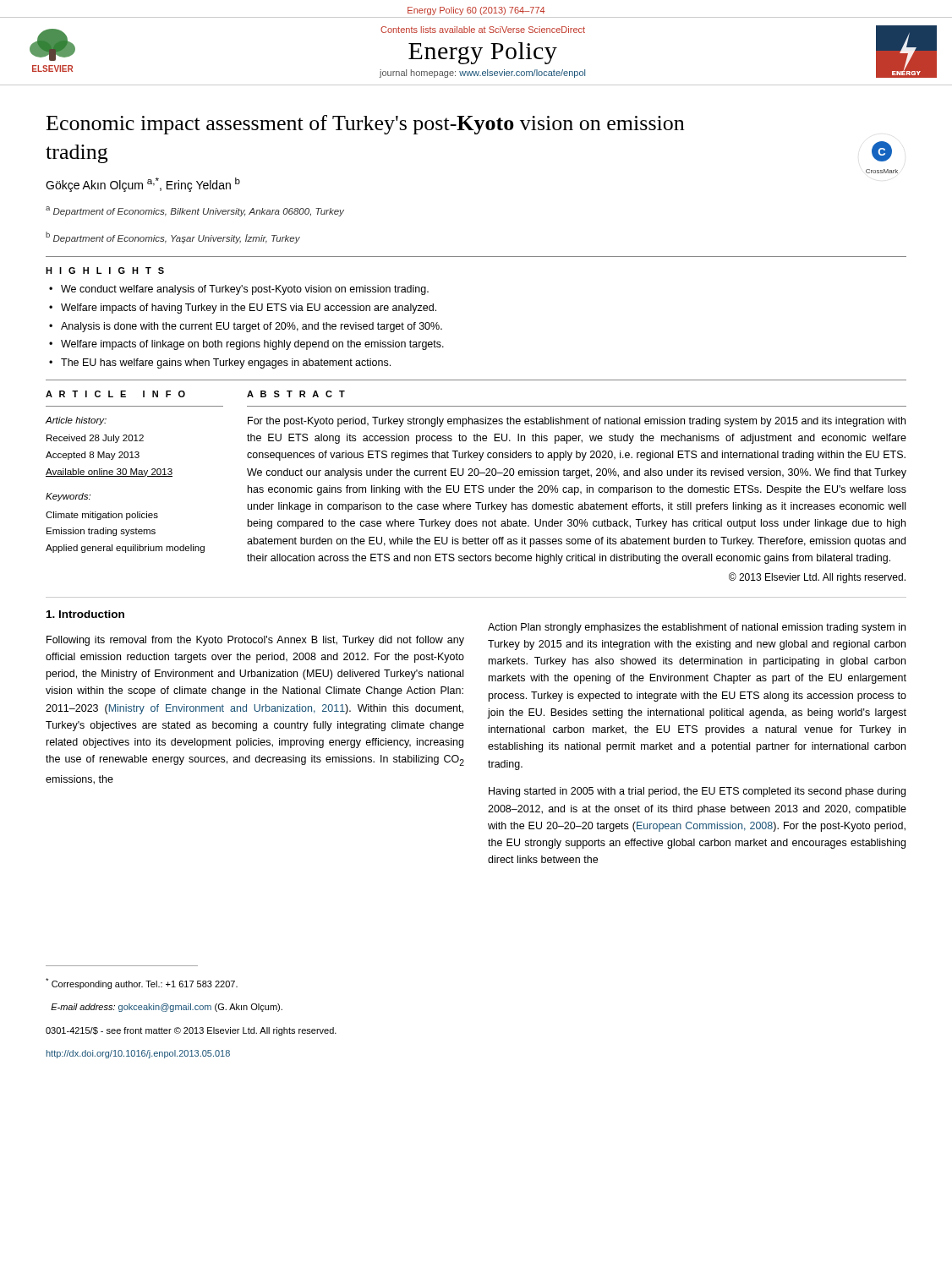952x1268 pixels.
Task: Select the passage starting "Corresponding author. Tel.: +1 617 583 2207. E-mail"
Action: point(255,1018)
